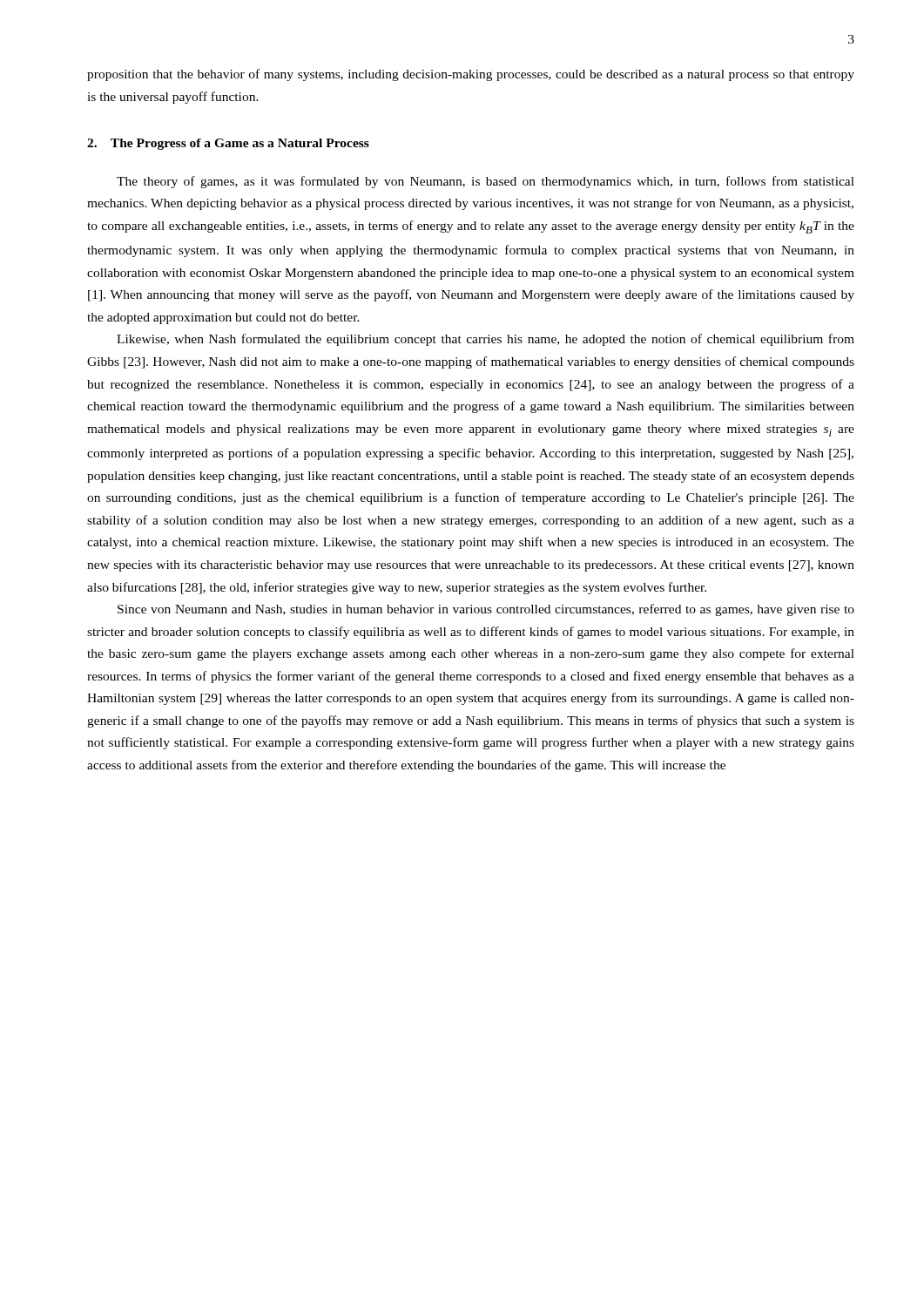Find the element starting "The theory of games,"
Viewport: 924px width, 1307px height.
(471, 249)
